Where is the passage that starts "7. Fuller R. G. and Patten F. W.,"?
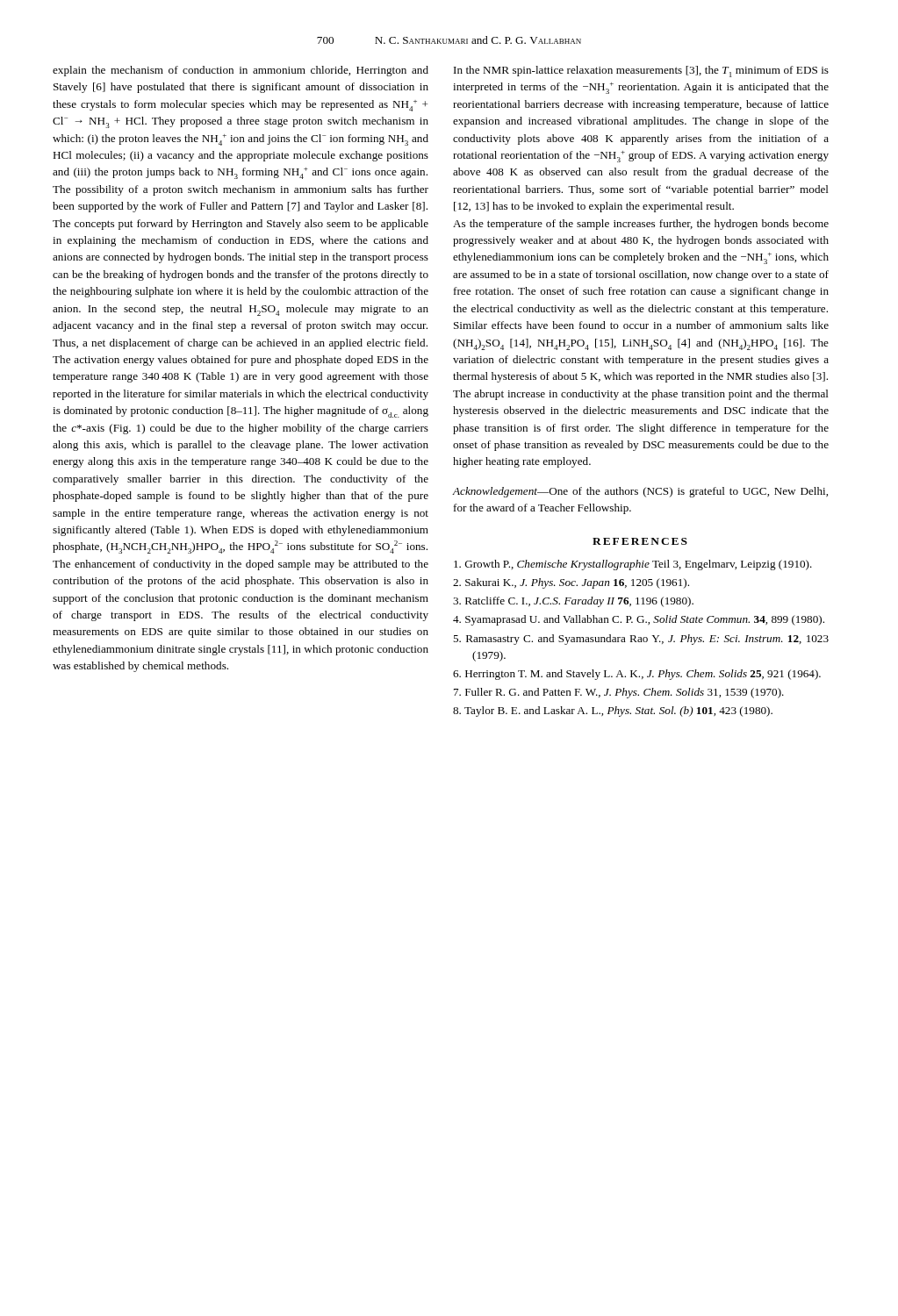 pyautogui.click(x=619, y=692)
